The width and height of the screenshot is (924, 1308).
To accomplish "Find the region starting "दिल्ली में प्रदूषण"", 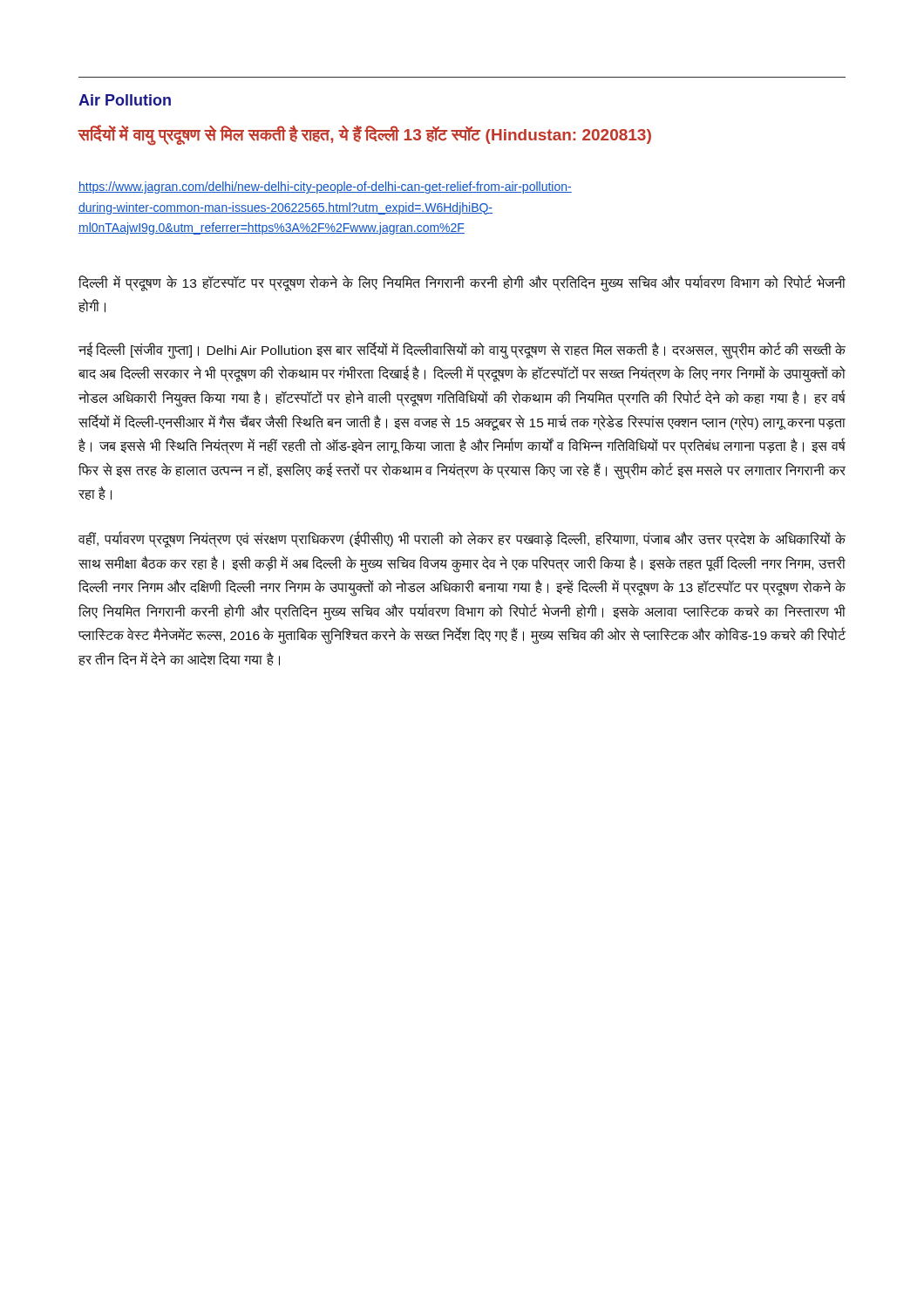I will [462, 295].
